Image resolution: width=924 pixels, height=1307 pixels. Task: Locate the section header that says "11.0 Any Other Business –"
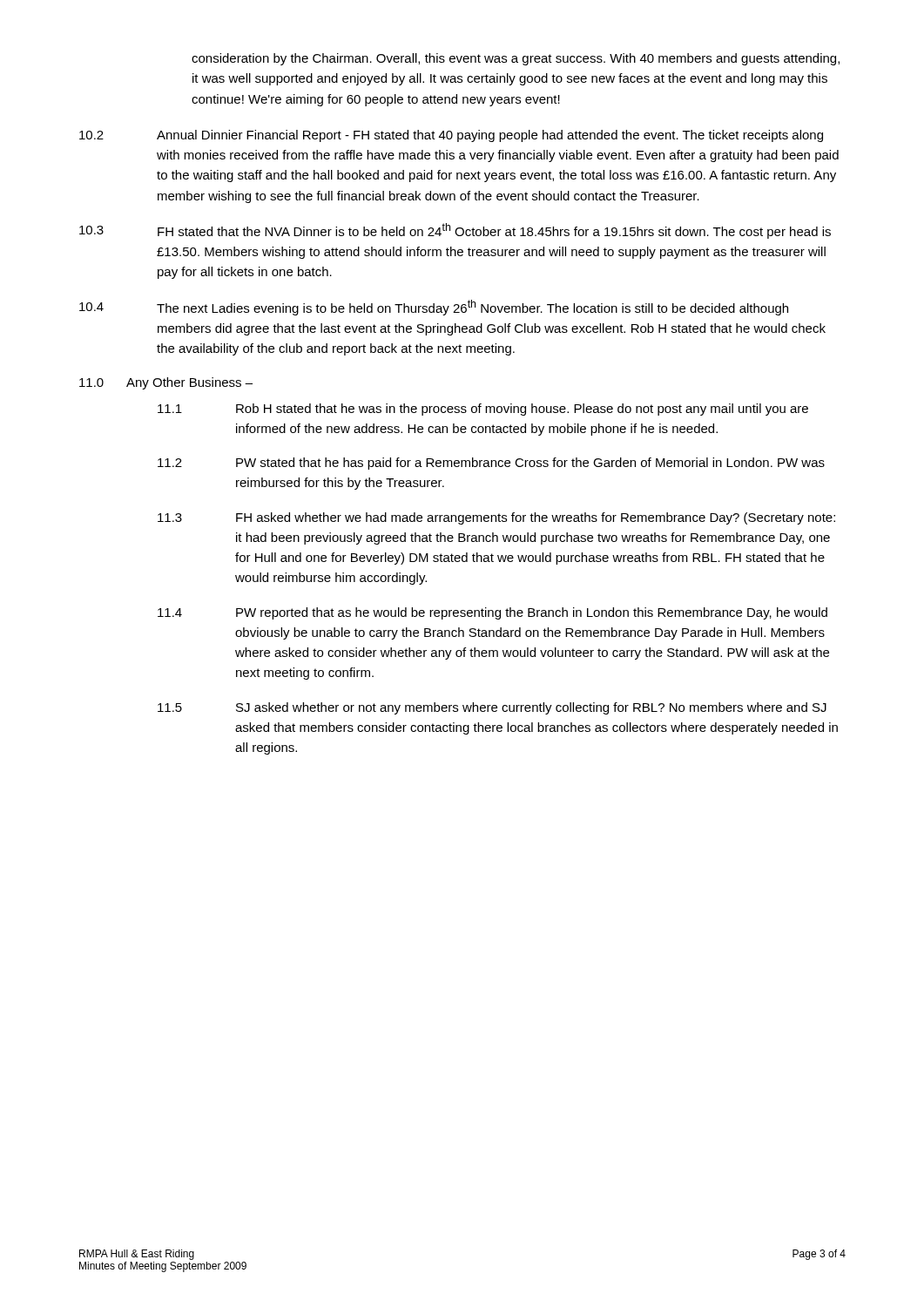165,382
